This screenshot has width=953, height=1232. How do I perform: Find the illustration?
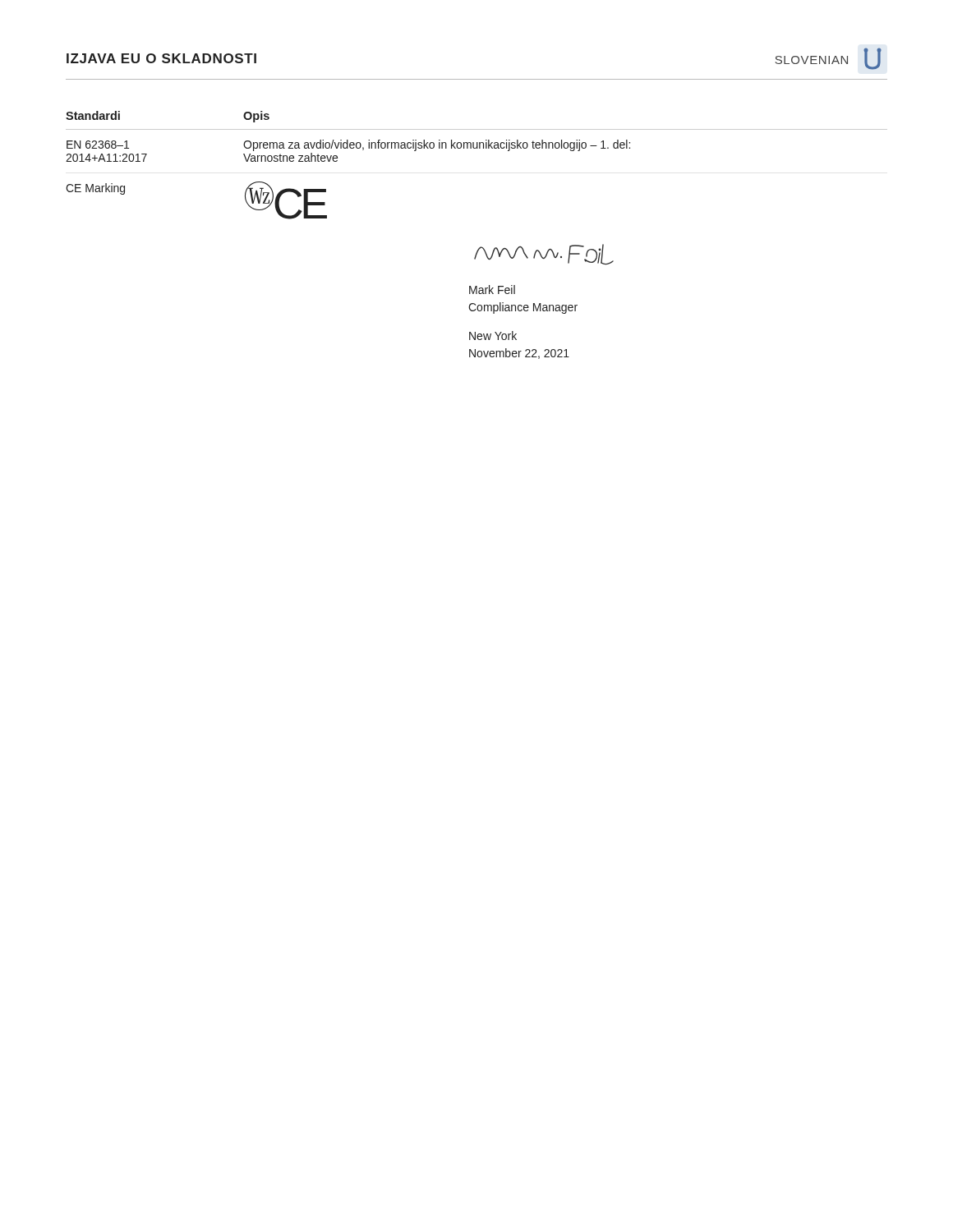(559, 254)
